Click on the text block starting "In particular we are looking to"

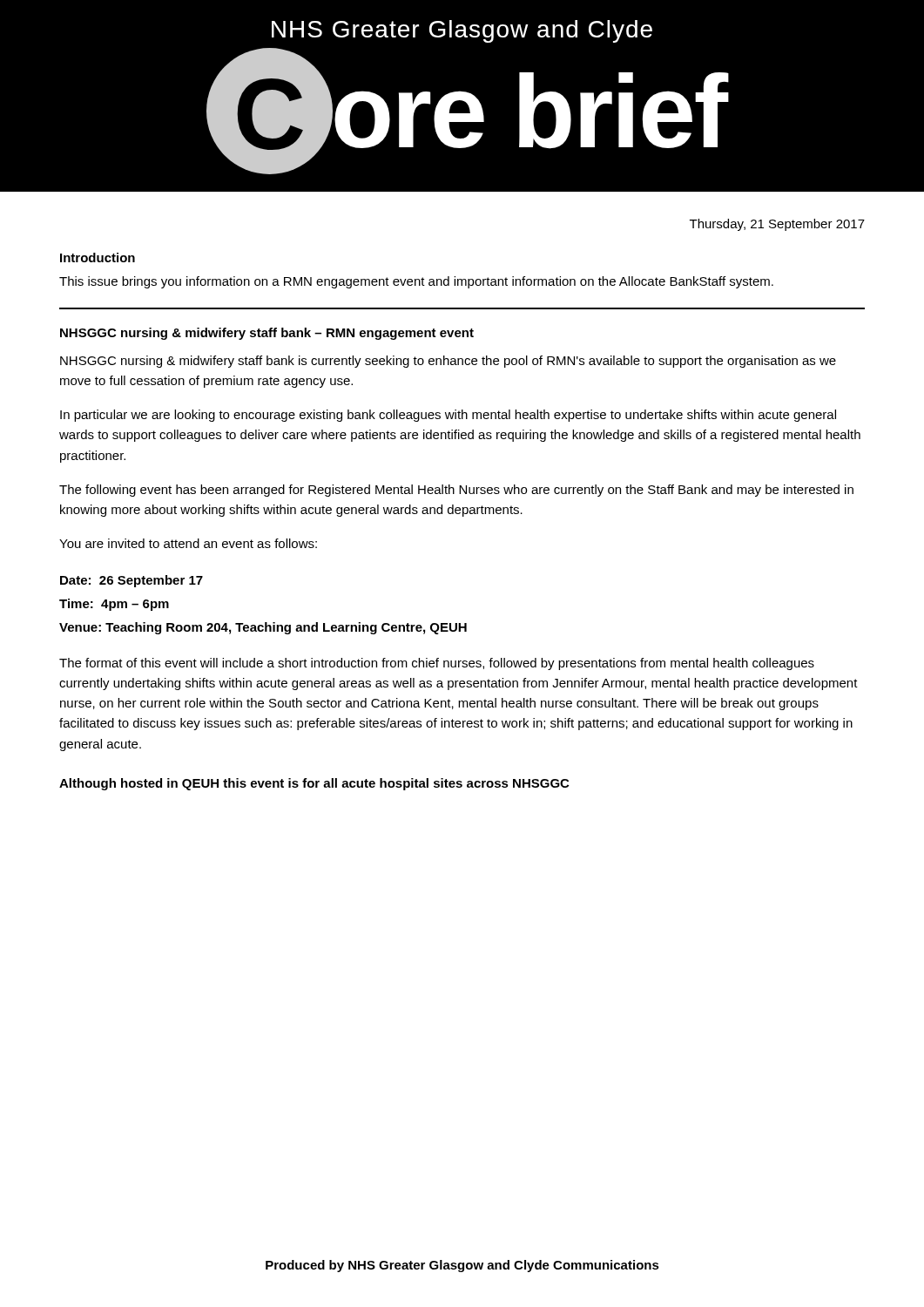[460, 435]
